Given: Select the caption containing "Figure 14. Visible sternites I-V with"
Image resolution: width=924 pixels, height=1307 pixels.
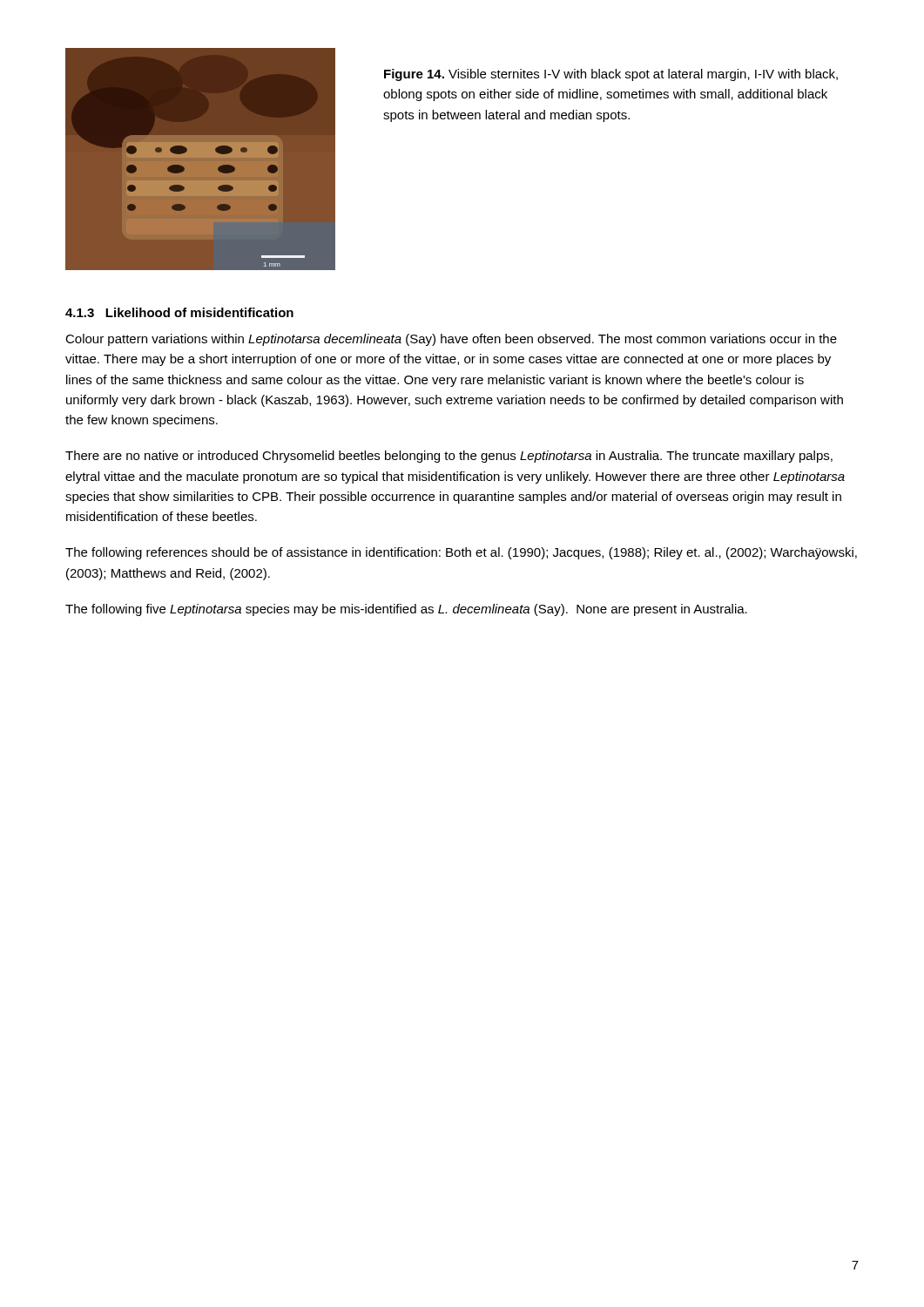Looking at the screenshot, I should [x=611, y=94].
